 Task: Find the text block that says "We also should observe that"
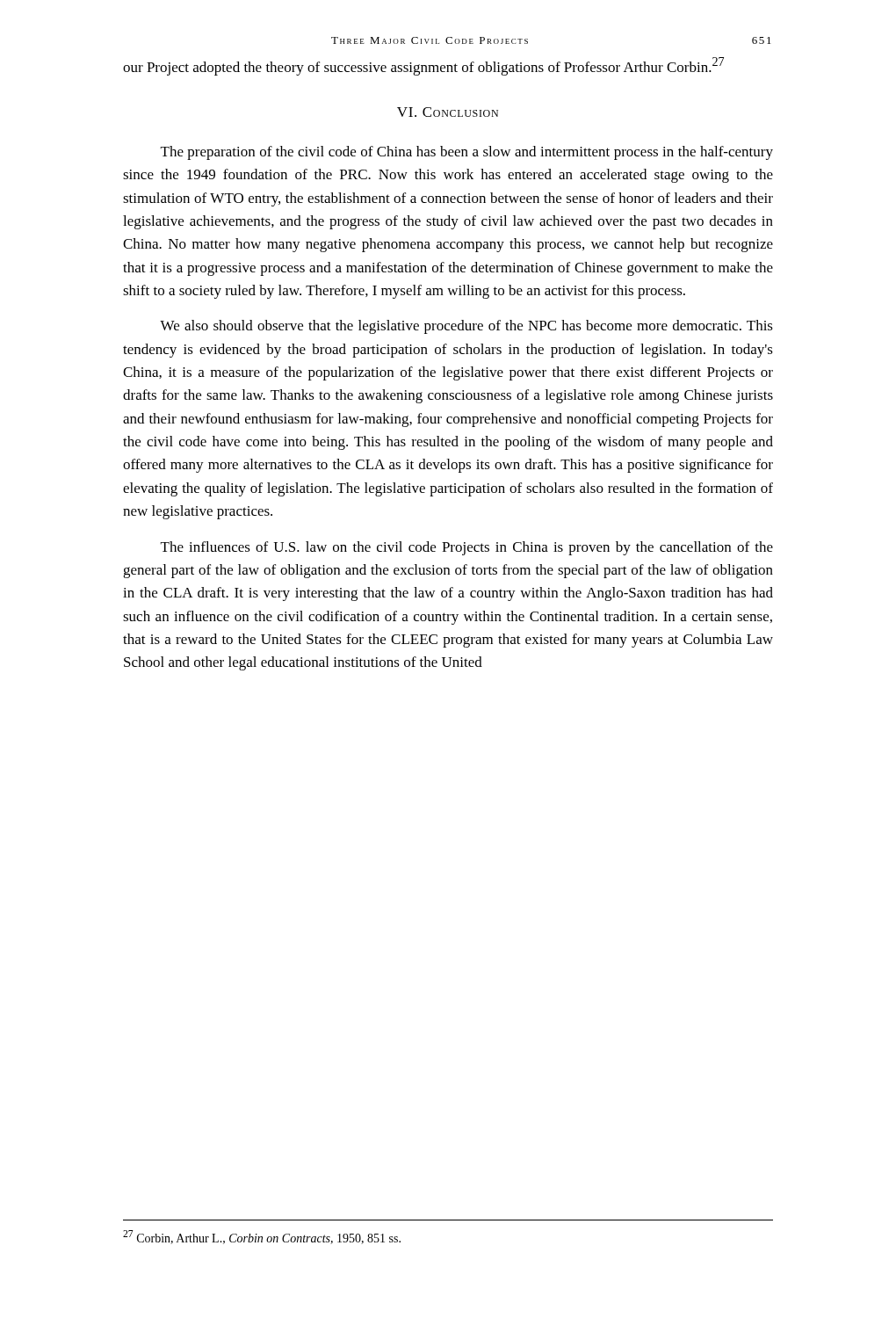click(448, 418)
